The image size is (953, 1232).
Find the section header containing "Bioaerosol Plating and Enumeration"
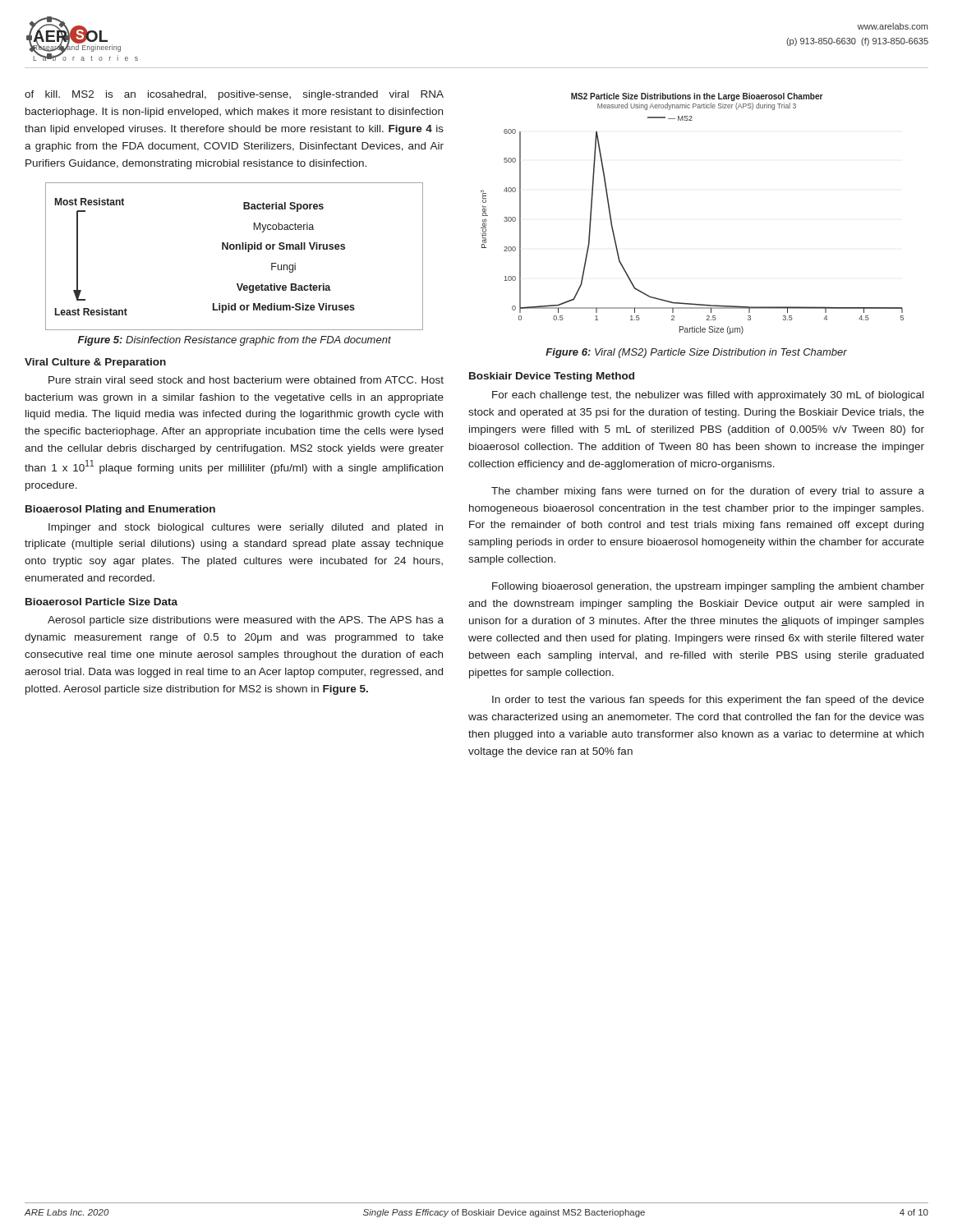point(120,508)
